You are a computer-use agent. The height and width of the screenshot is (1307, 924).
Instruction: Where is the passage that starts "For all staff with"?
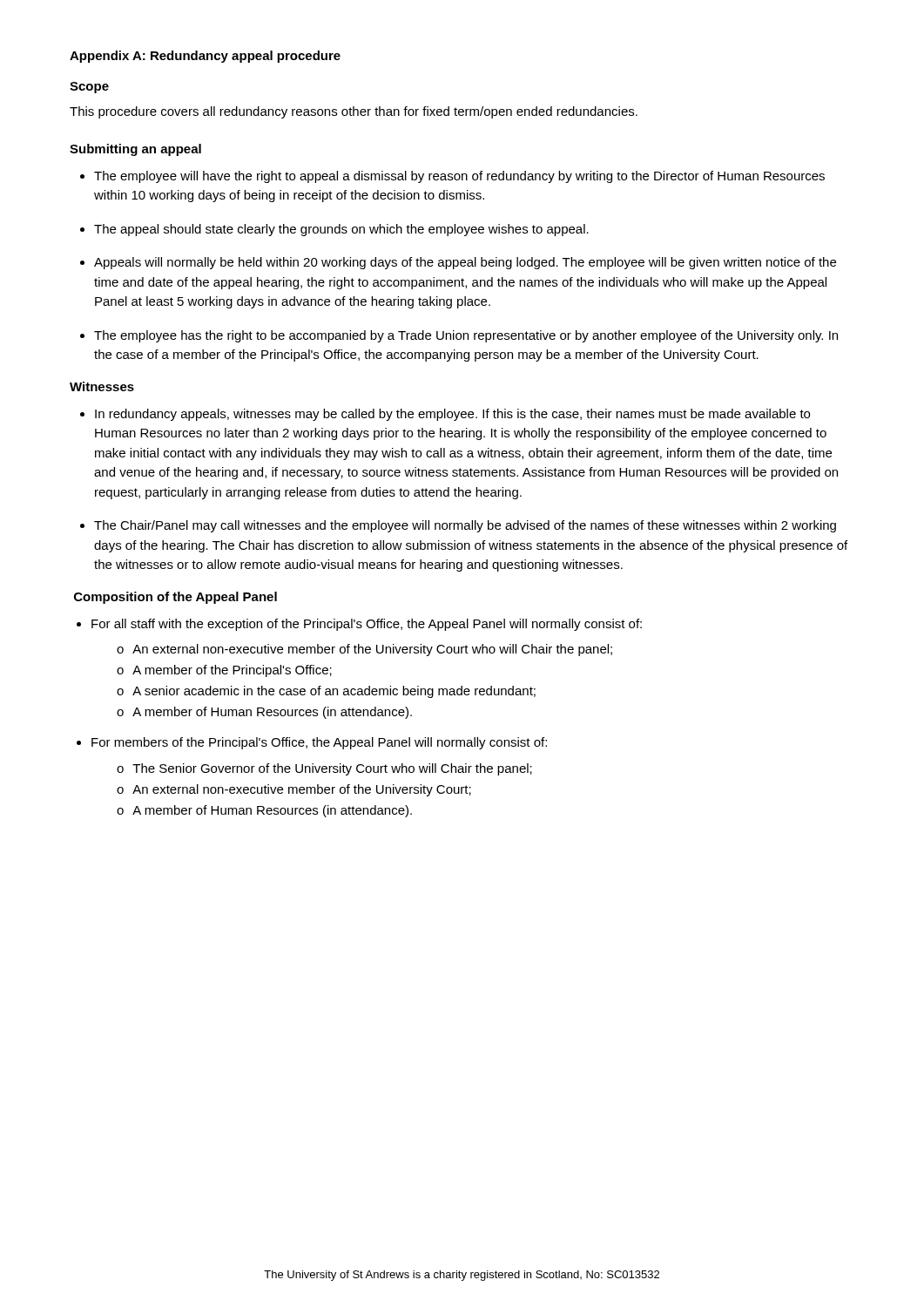(x=367, y=625)
